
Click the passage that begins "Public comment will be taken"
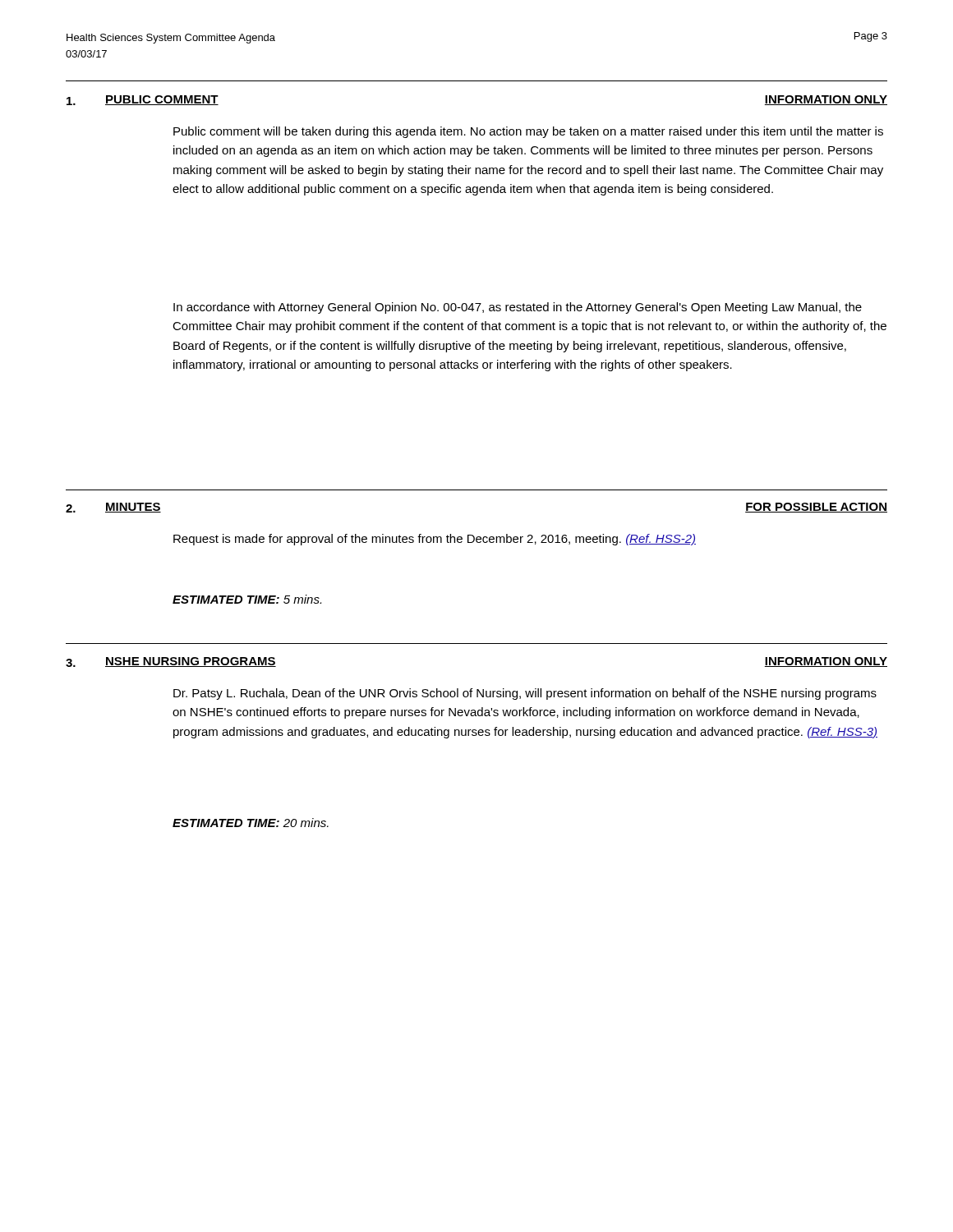pyautogui.click(x=528, y=160)
